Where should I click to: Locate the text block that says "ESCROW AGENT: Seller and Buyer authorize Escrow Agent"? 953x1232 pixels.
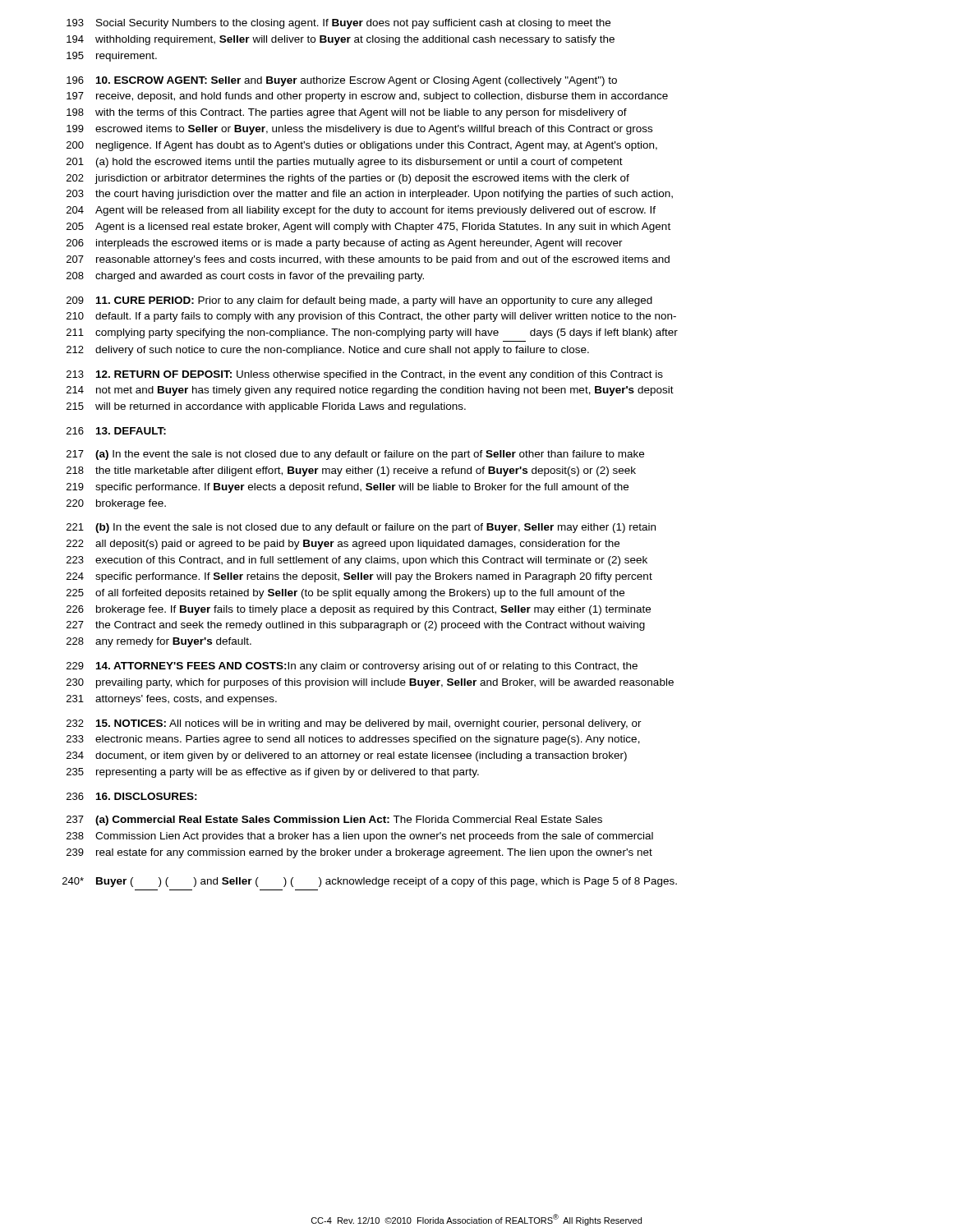click(x=476, y=178)
